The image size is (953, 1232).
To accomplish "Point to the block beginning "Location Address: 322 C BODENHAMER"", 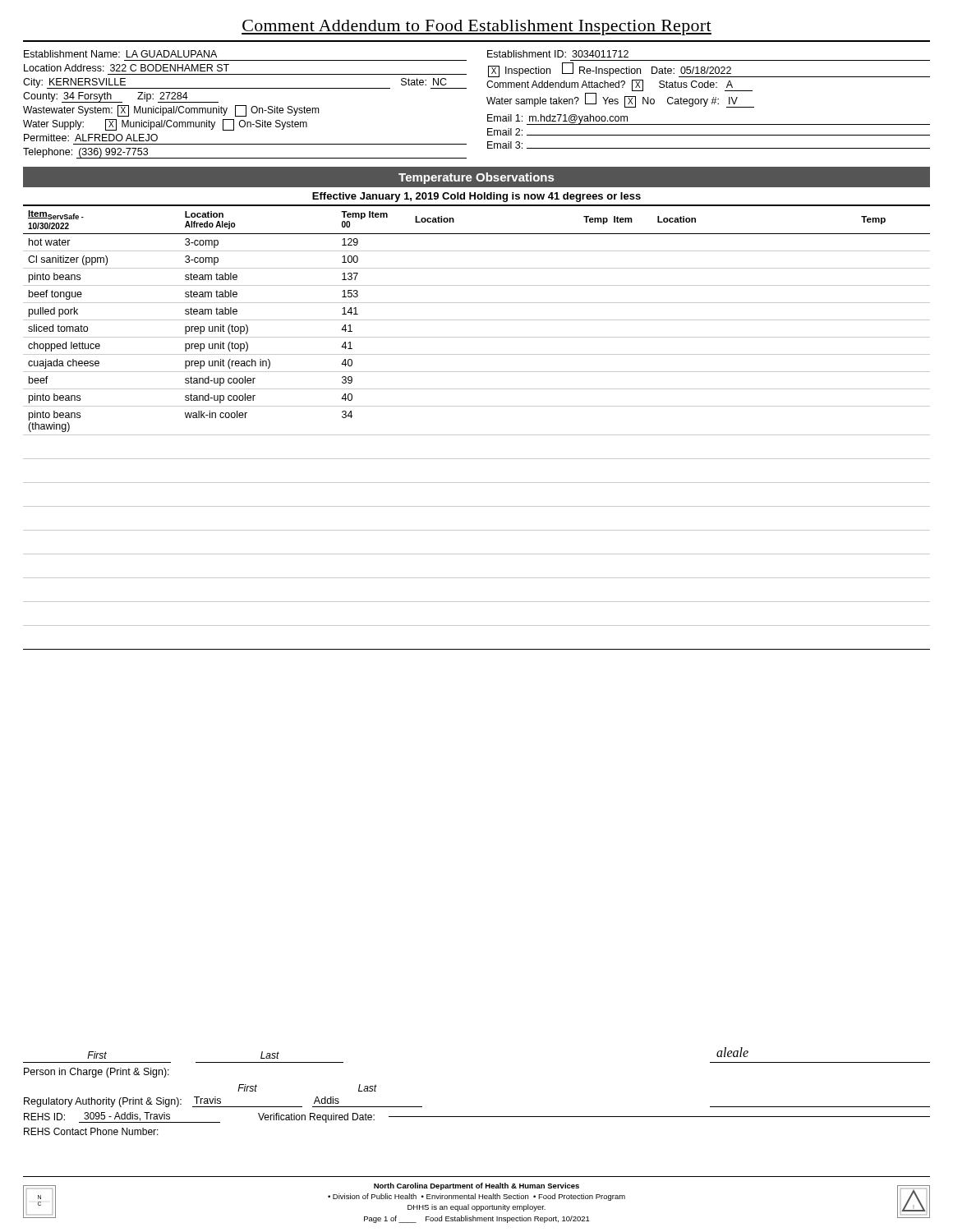I will click(245, 69).
